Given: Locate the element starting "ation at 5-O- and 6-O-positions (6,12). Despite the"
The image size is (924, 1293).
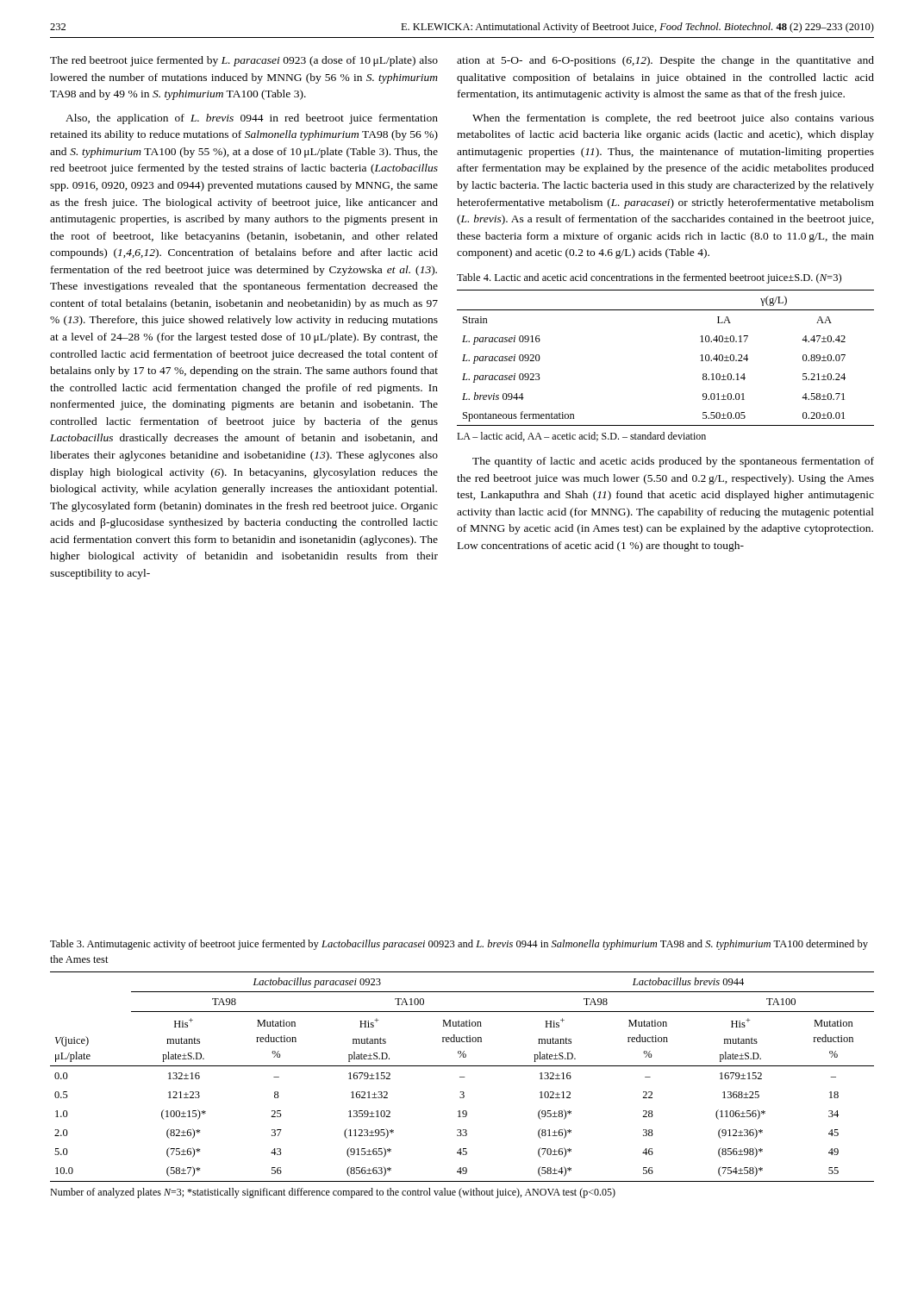Looking at the screenshot, I should pos(665,77).
